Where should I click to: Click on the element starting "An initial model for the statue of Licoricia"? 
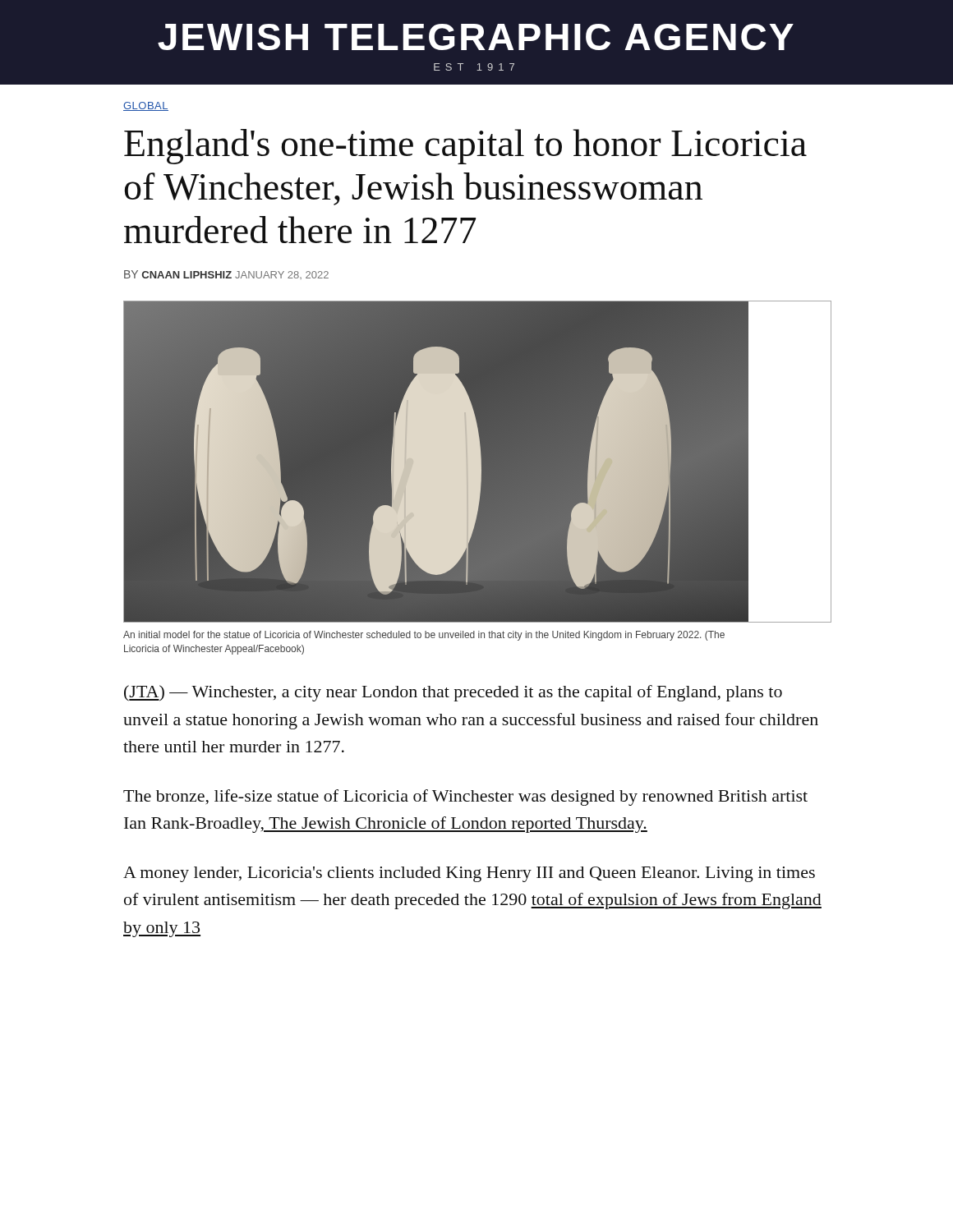[x=424, y=642]
